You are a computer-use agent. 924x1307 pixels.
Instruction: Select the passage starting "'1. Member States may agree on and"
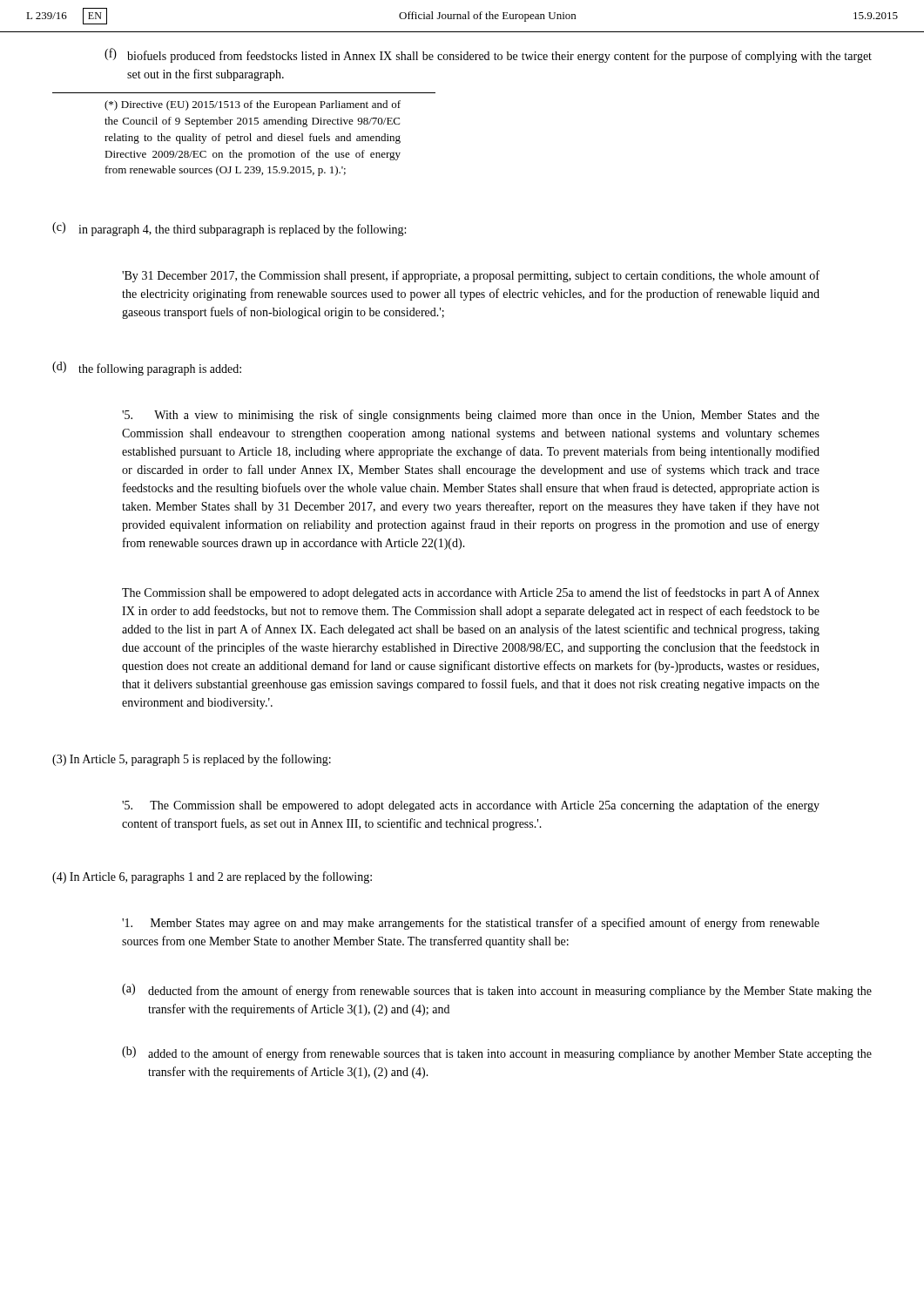click(471, 933)
